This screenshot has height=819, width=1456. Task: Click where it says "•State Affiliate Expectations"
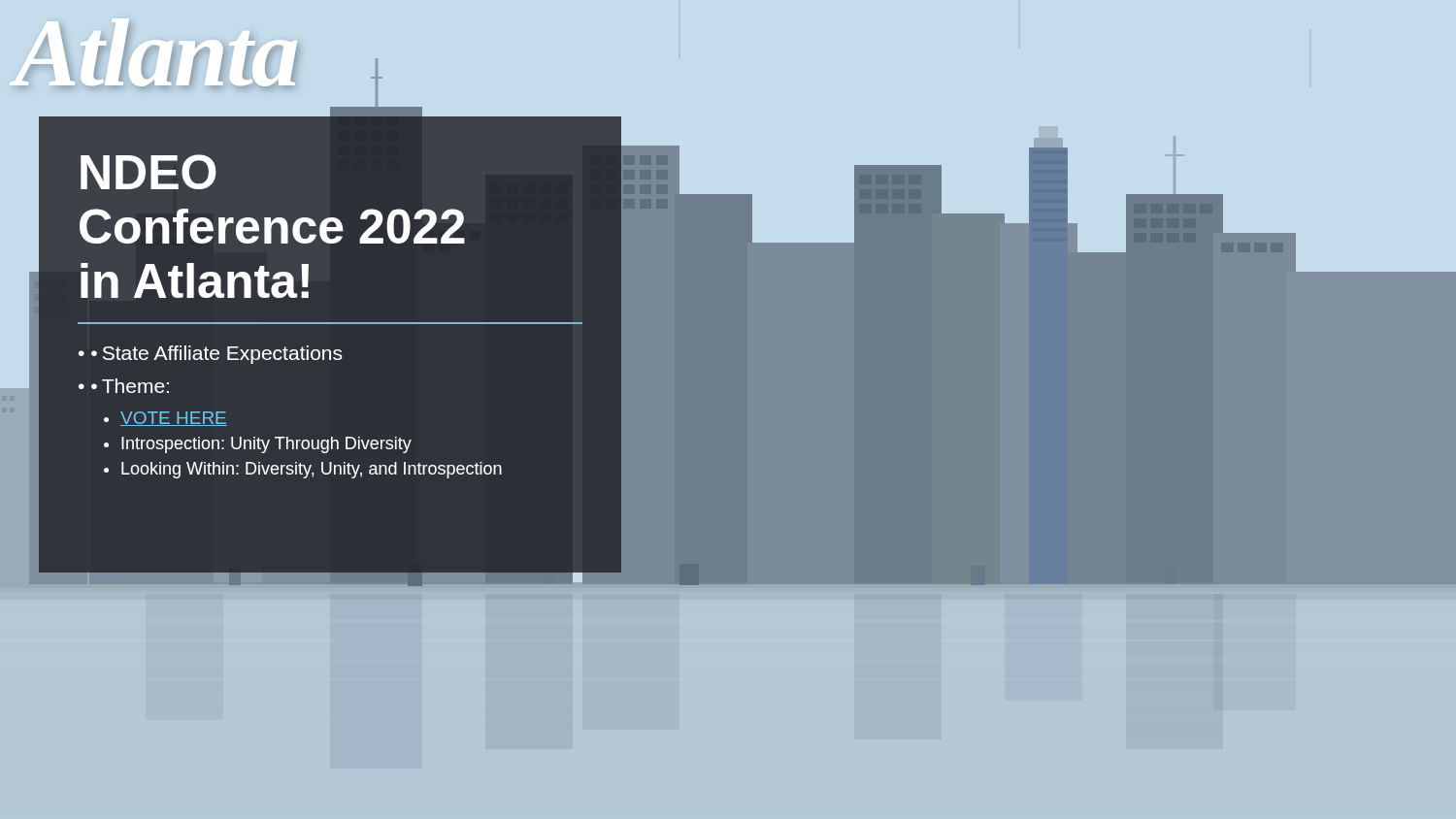(217, 353)
